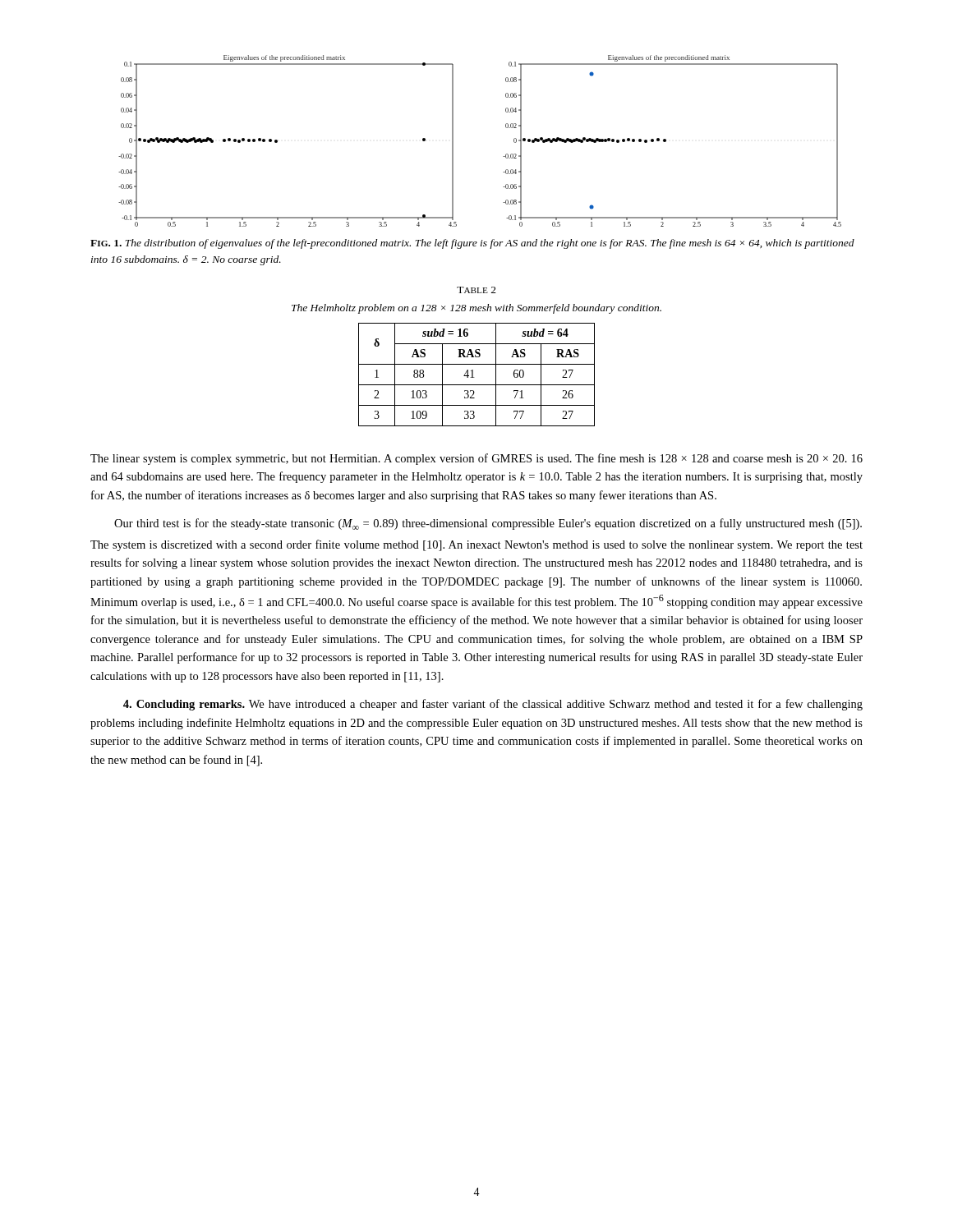Navigate to the passage starting "Our third test"
Viewport: 953px width, 1232px height.
point(476,600)
